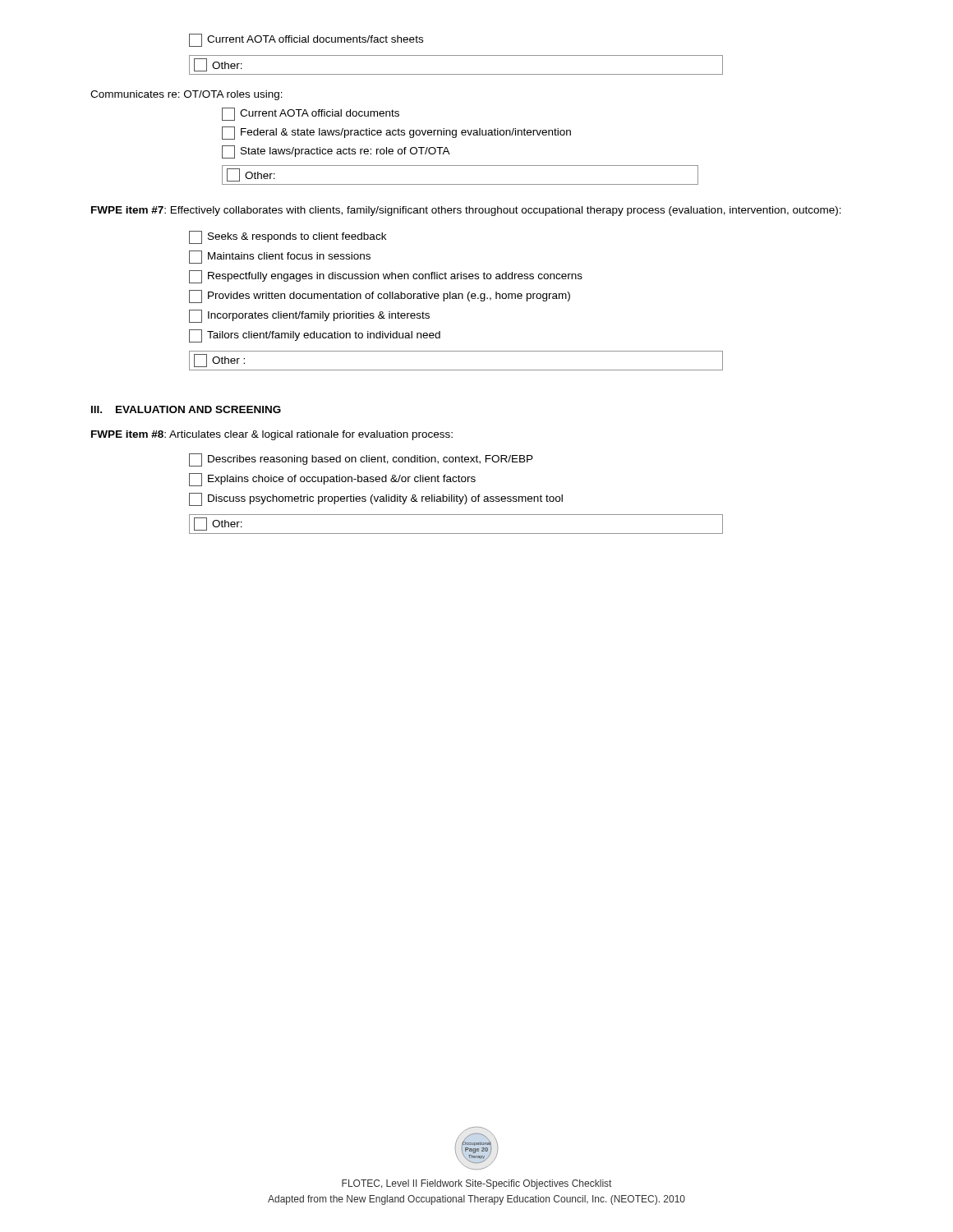Where is the passage that starts "Maintains client focus"?
Viewport: 953px width, 1232px height.
click(280, 257)
